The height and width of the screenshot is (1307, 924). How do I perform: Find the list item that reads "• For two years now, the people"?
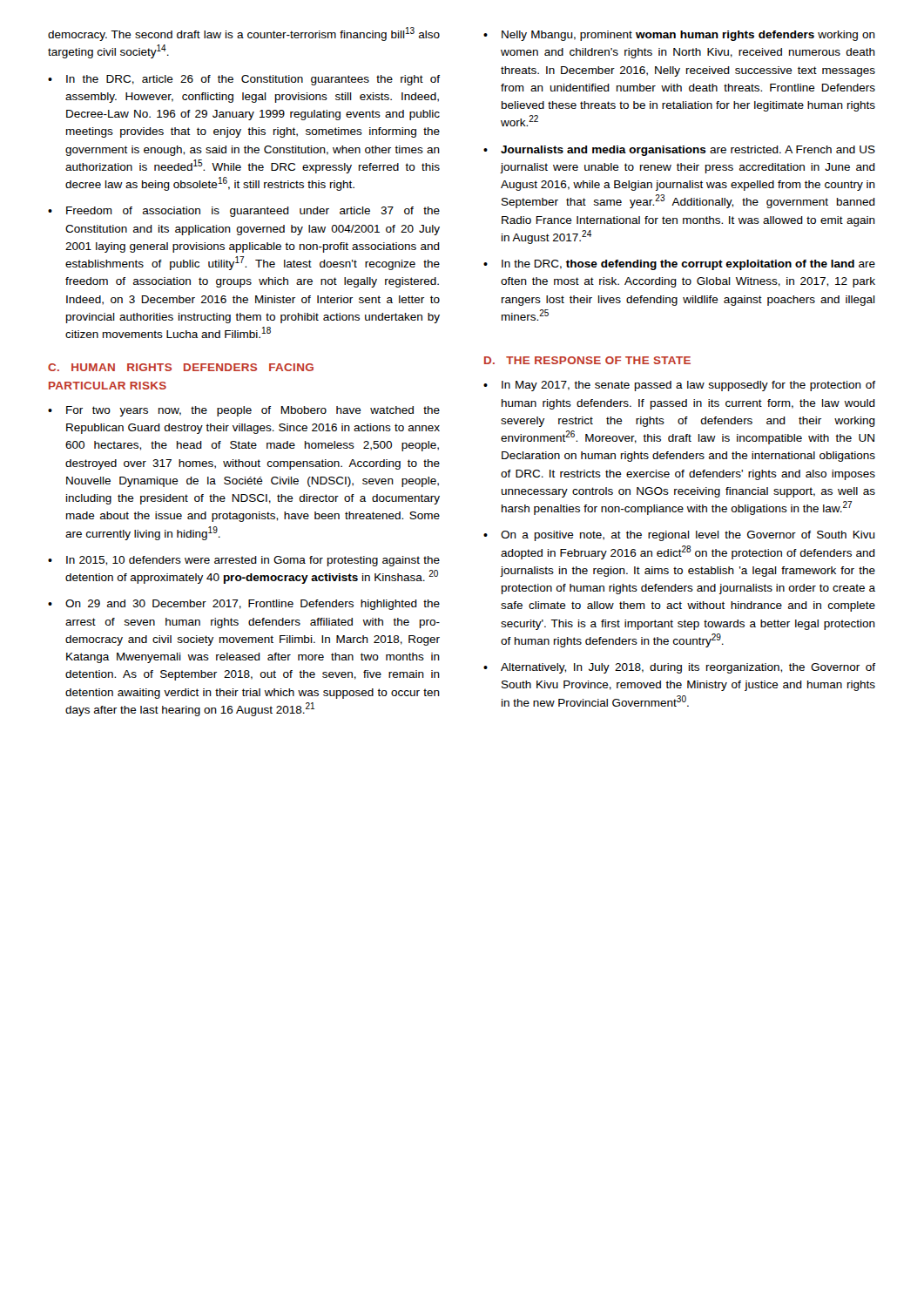[x=244, y=472]
